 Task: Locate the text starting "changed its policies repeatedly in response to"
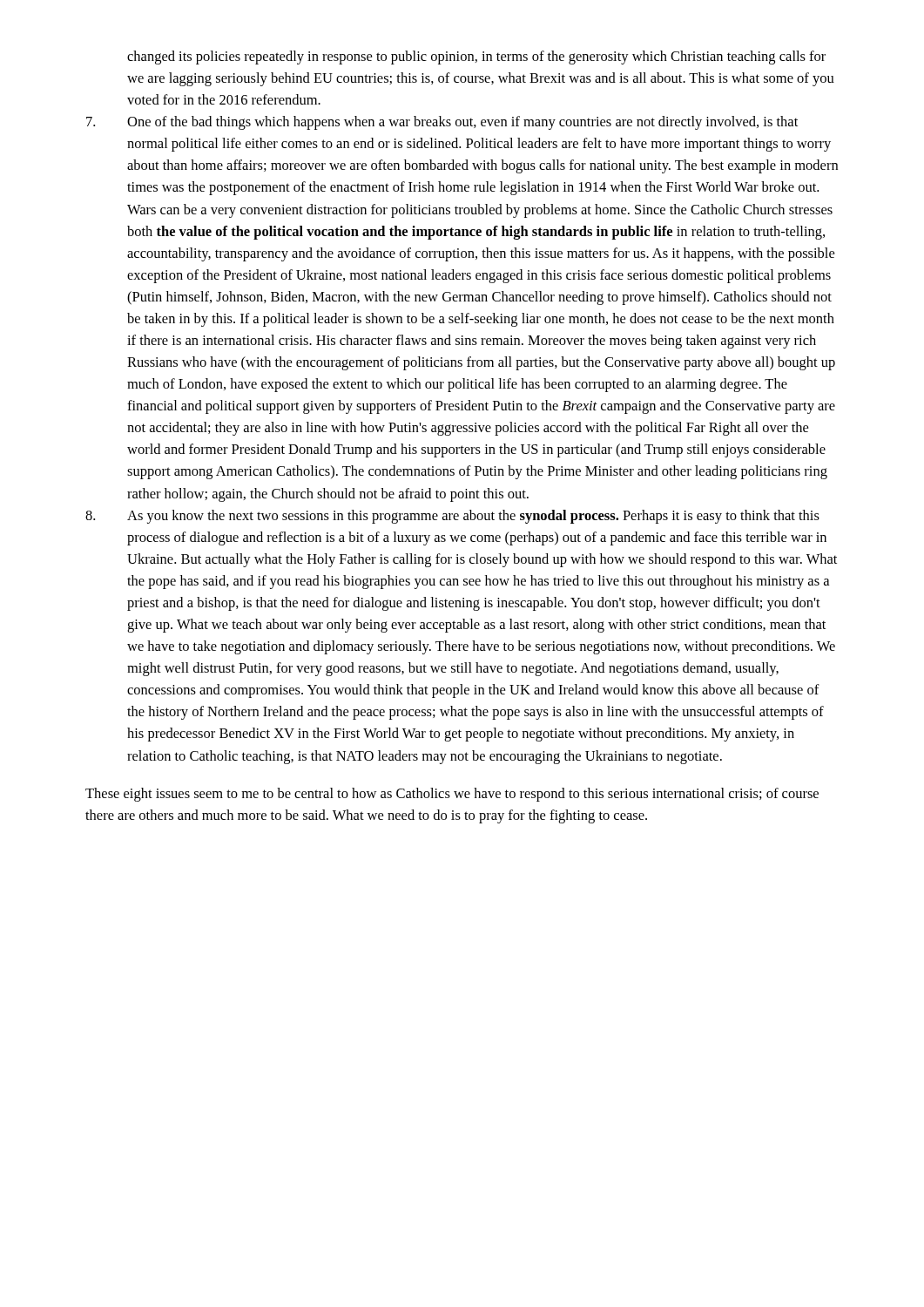click(x=481, y=78)
